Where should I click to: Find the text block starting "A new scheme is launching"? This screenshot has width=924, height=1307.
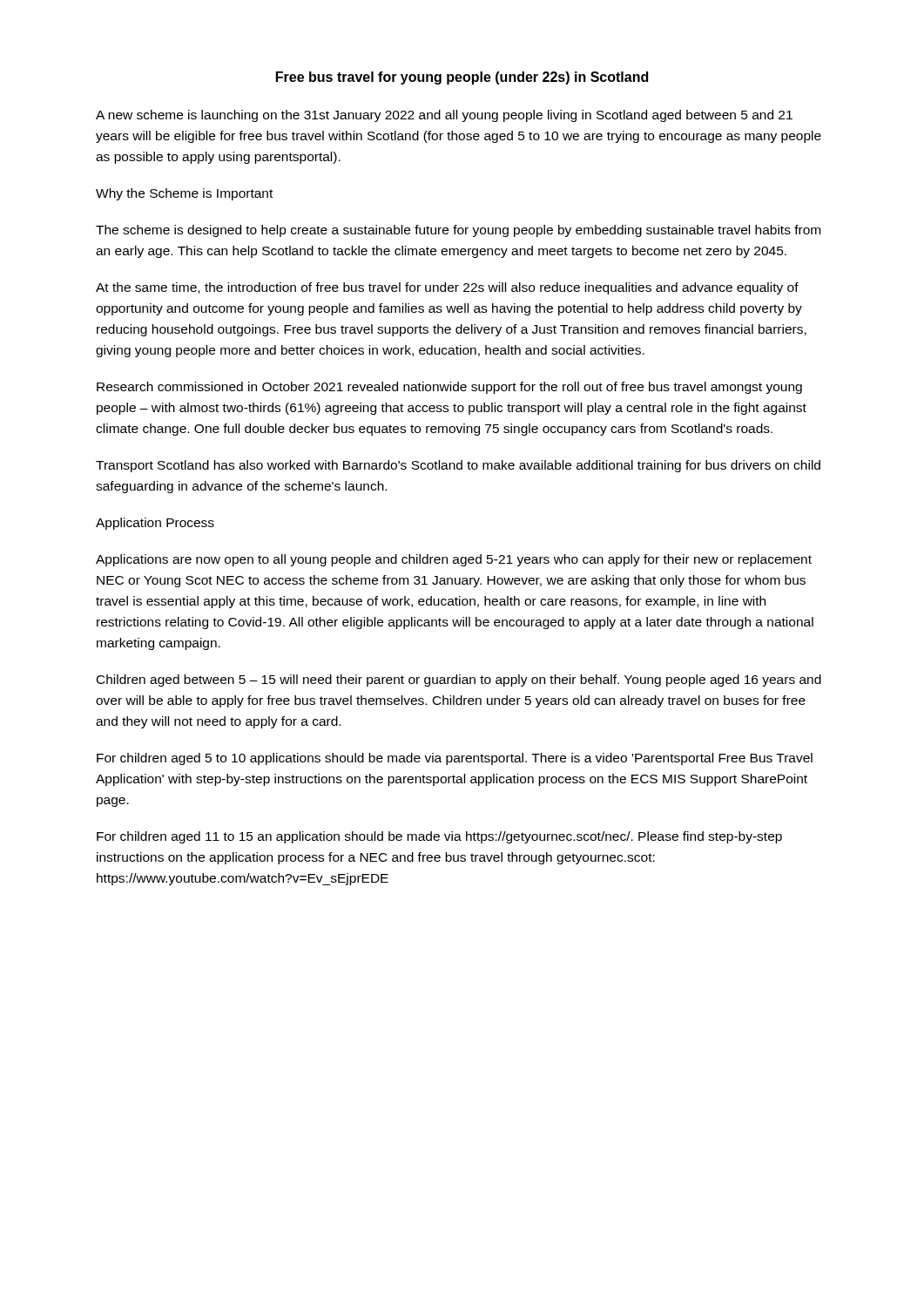(459, 136)
